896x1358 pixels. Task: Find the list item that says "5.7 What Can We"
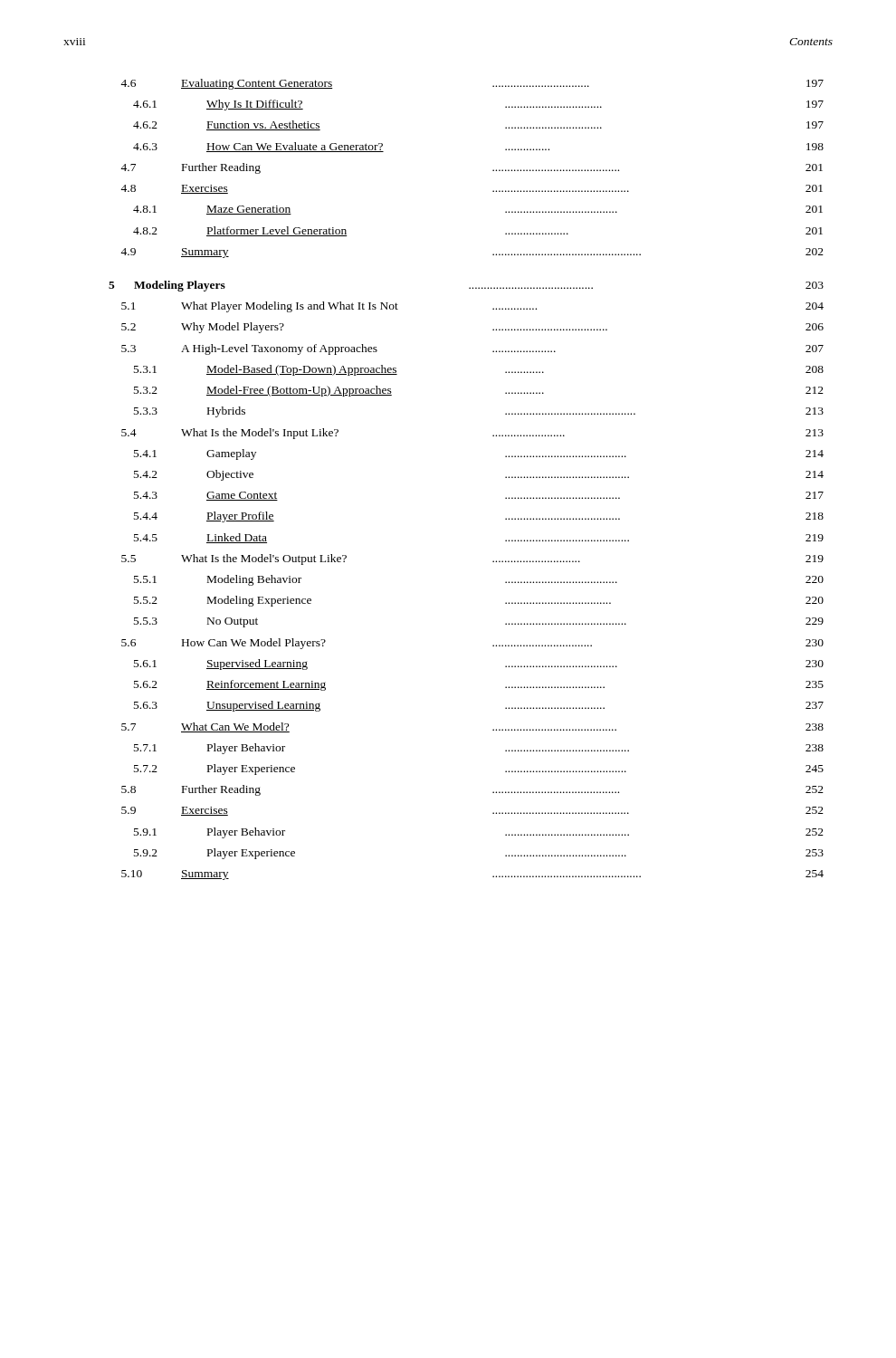pos(124,727)
